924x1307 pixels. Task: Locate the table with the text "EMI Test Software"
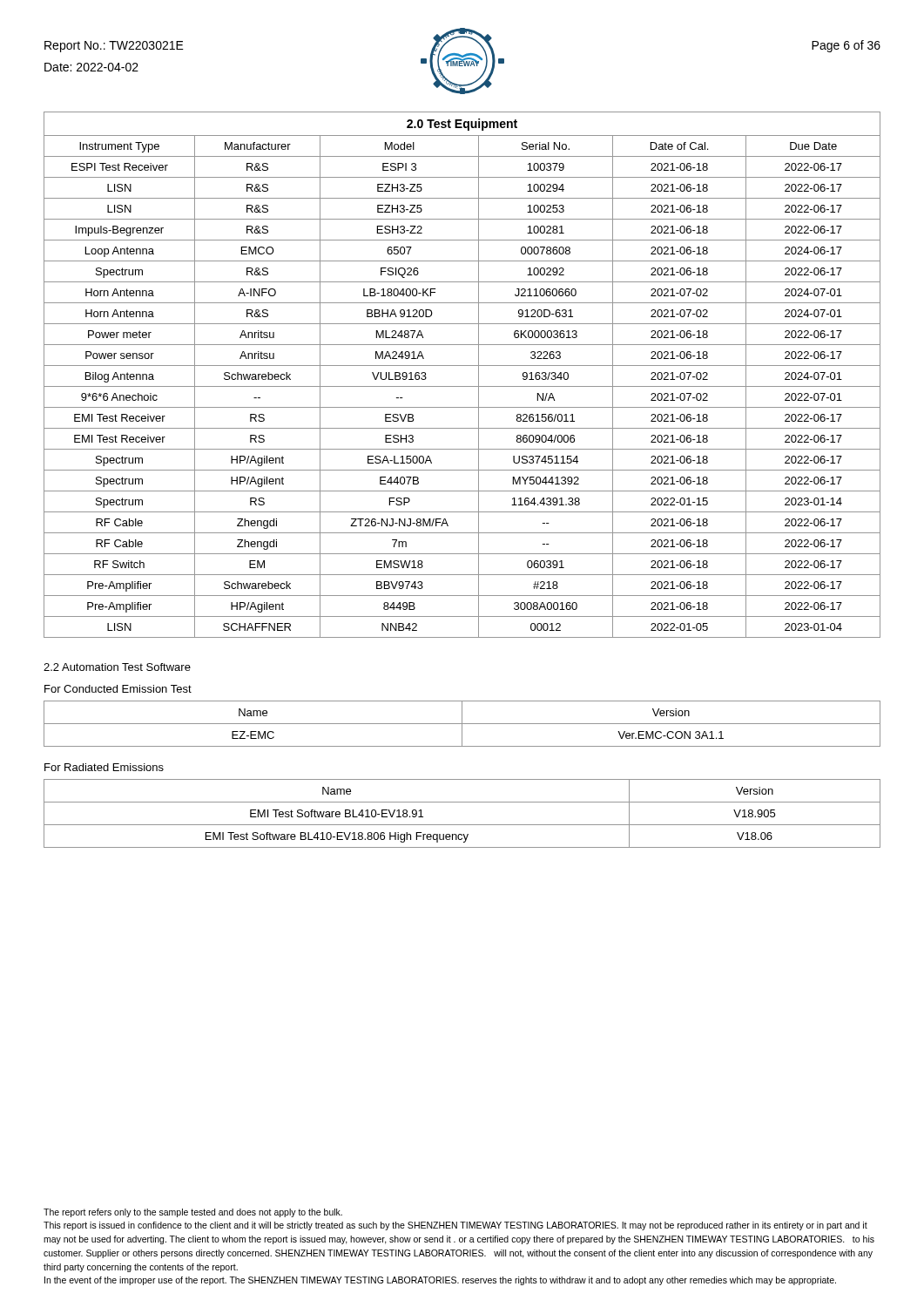click(x=462, y=813)
